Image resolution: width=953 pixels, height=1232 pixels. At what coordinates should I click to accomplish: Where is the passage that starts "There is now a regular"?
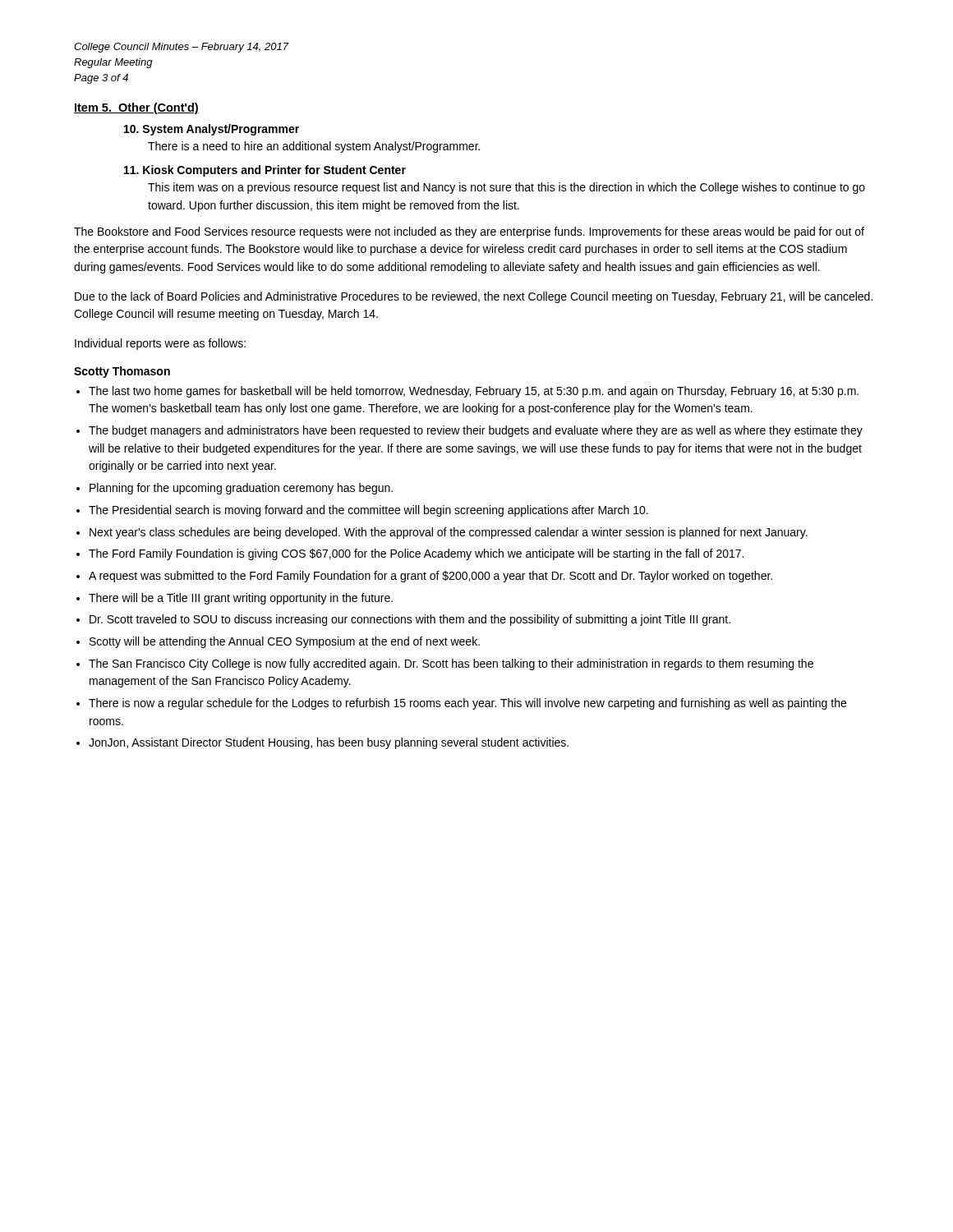468,712
